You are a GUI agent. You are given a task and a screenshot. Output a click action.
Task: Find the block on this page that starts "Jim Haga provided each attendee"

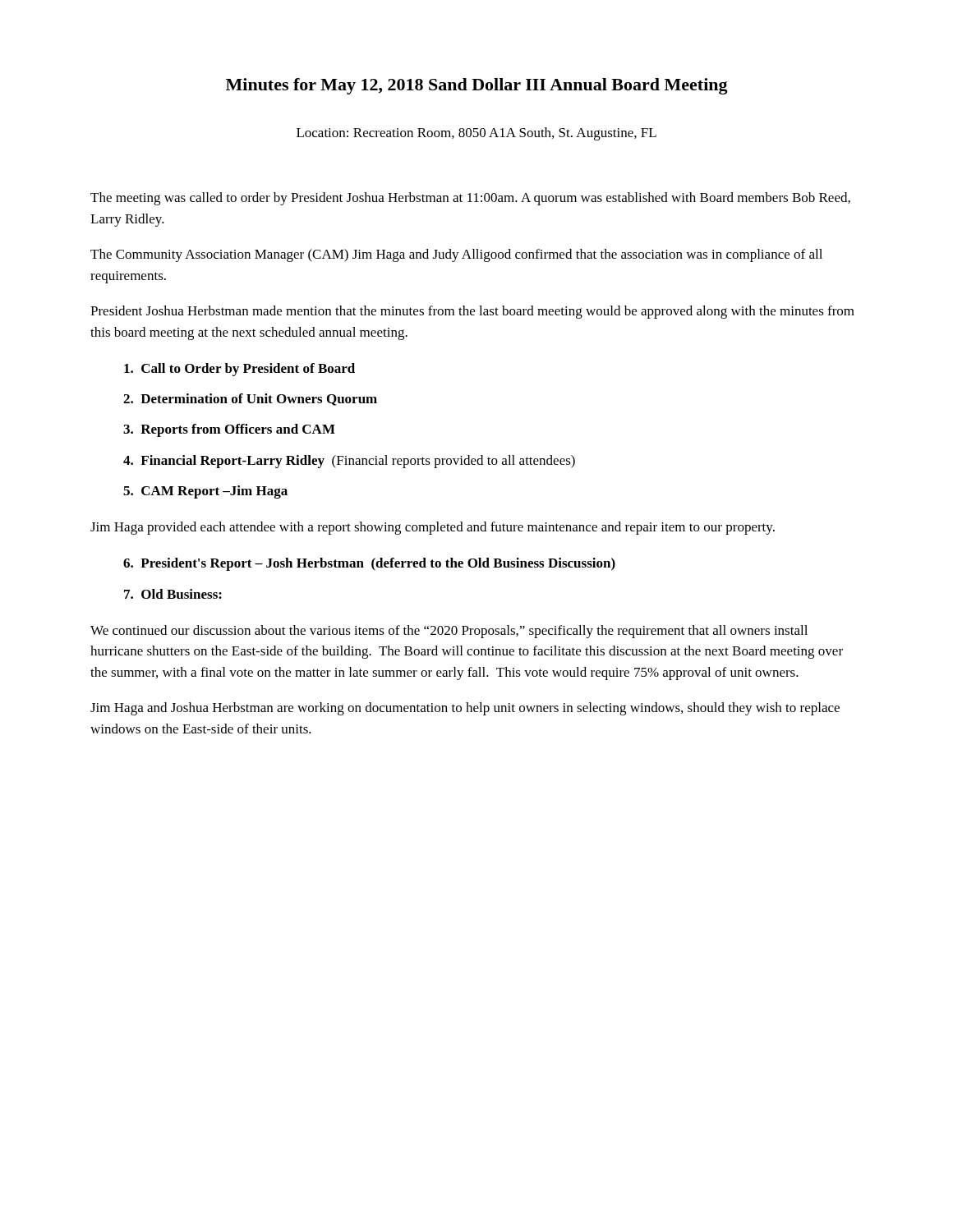(433, 527)
